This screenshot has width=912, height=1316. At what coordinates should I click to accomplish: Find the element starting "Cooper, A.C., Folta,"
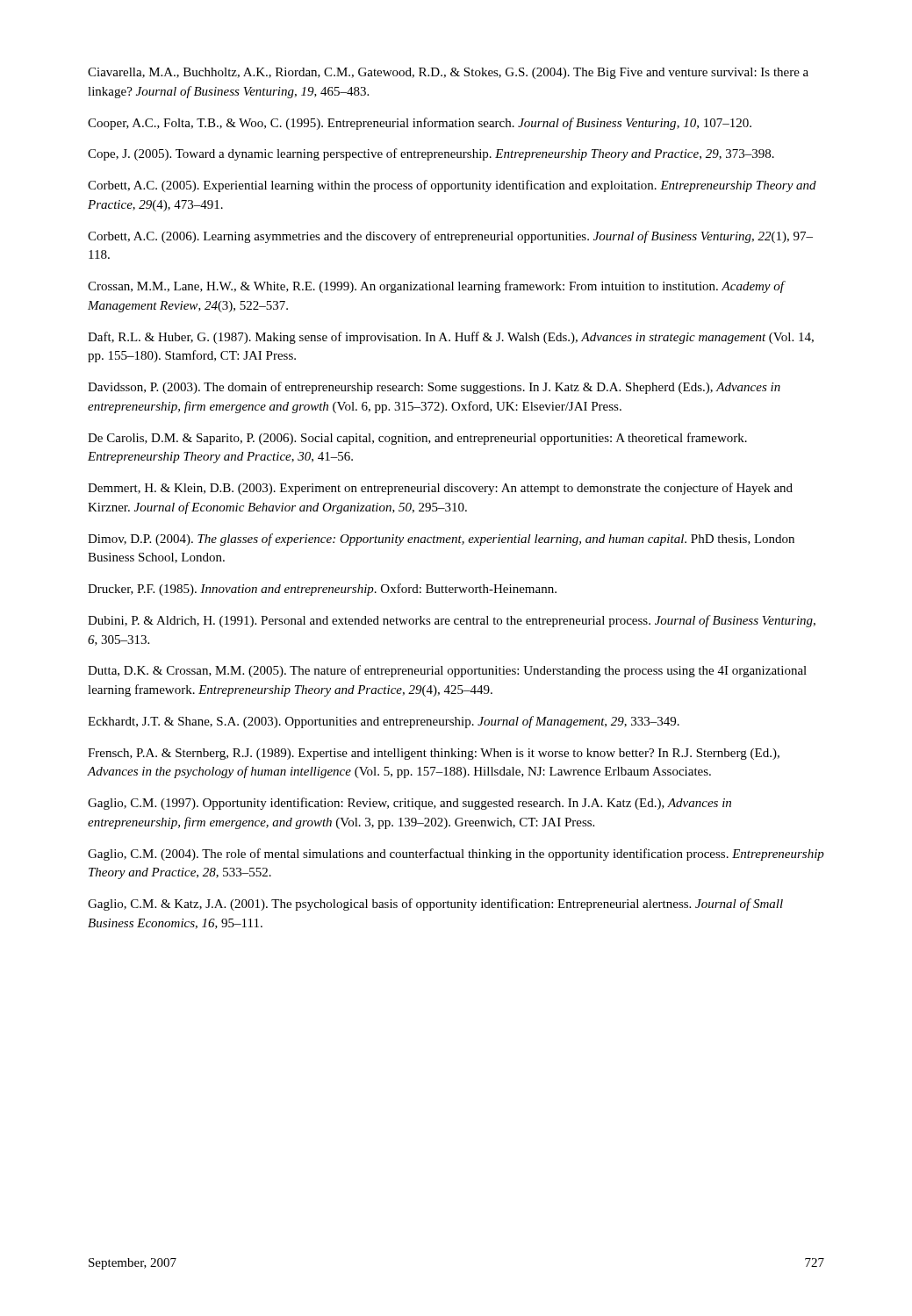[x=420, y=122]
